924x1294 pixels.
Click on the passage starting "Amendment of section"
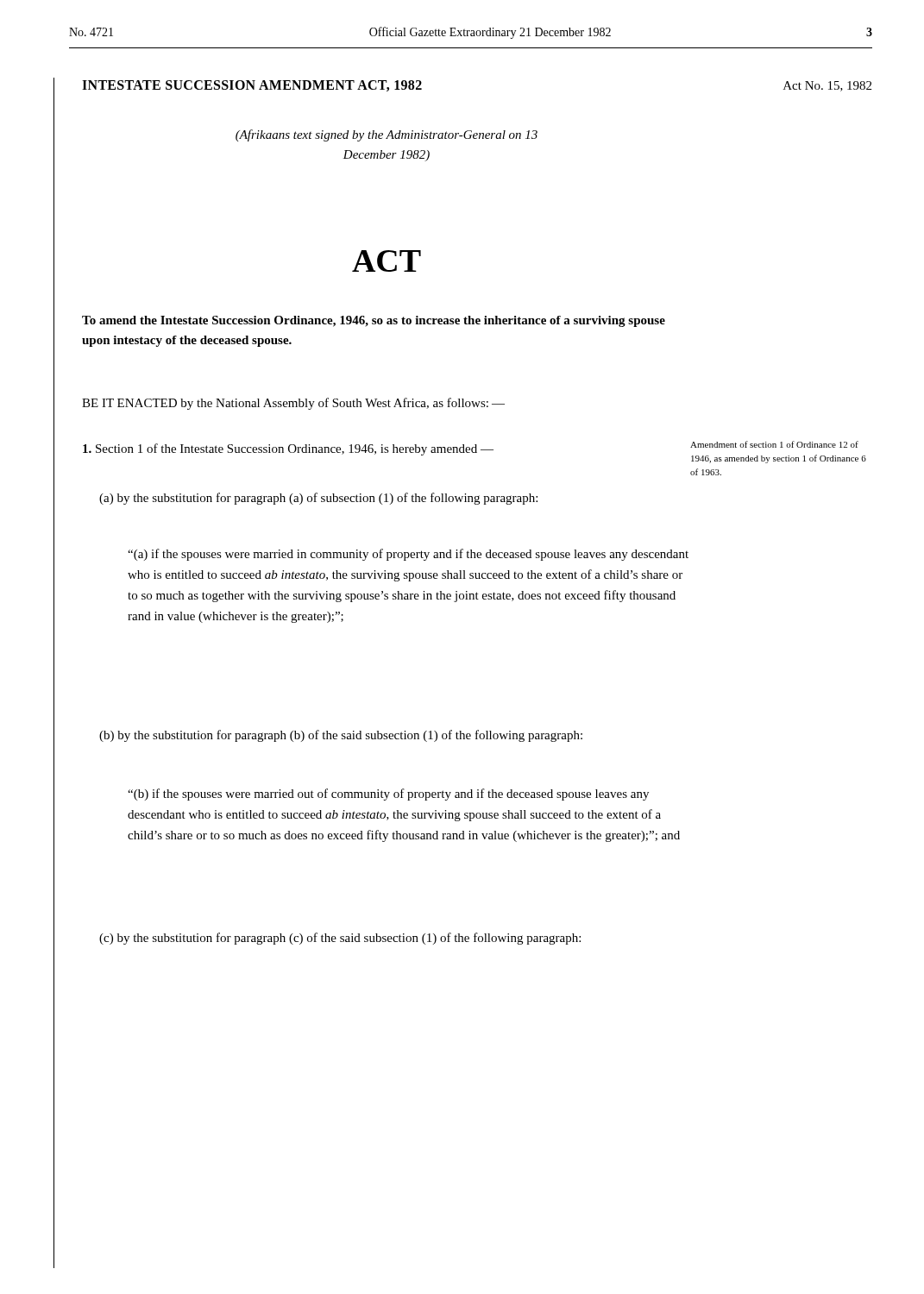pos(778,458)
